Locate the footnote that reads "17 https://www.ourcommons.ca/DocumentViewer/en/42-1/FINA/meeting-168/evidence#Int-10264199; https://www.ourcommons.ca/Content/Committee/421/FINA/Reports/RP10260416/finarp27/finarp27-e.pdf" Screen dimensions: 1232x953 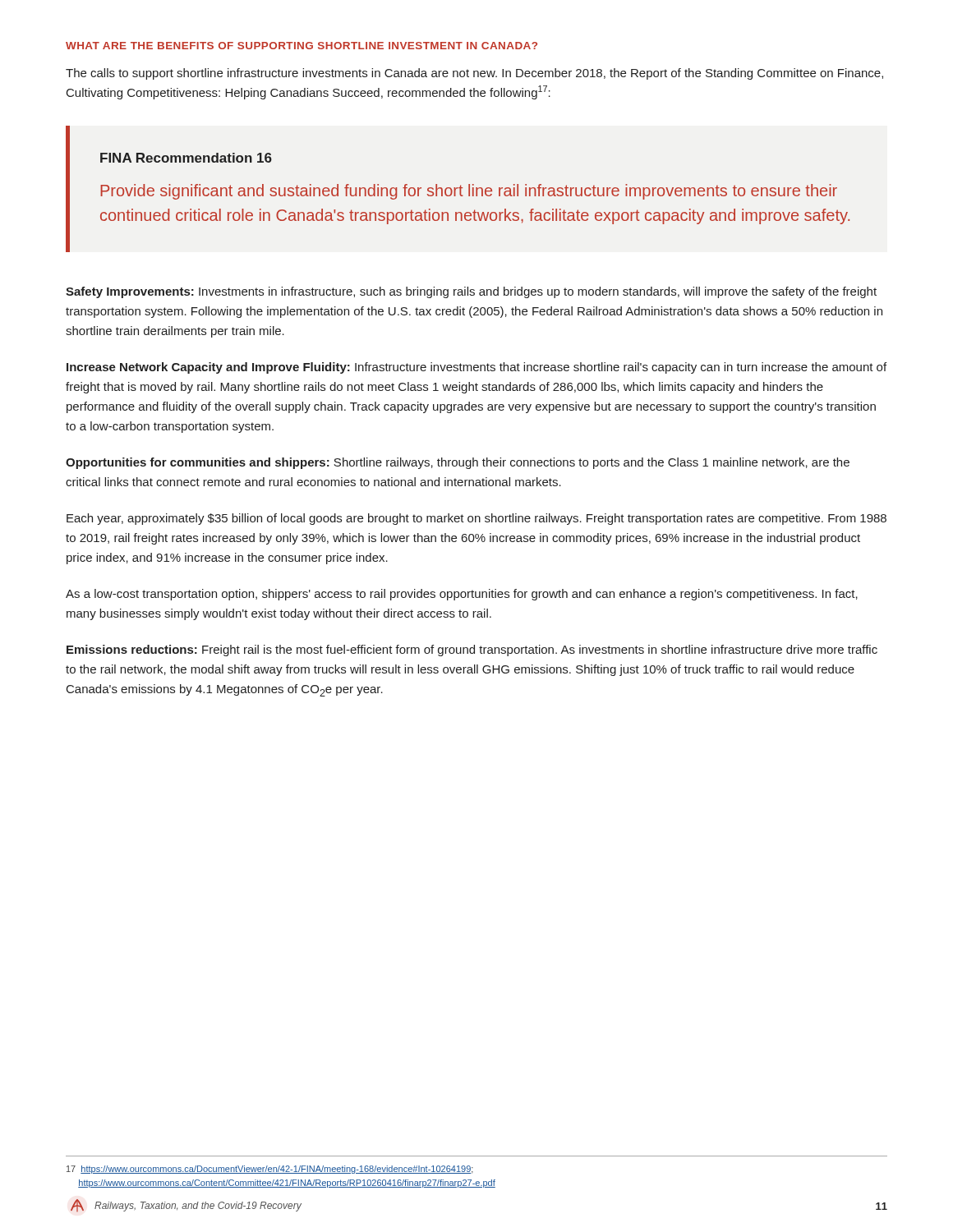tap(280, 1176)
